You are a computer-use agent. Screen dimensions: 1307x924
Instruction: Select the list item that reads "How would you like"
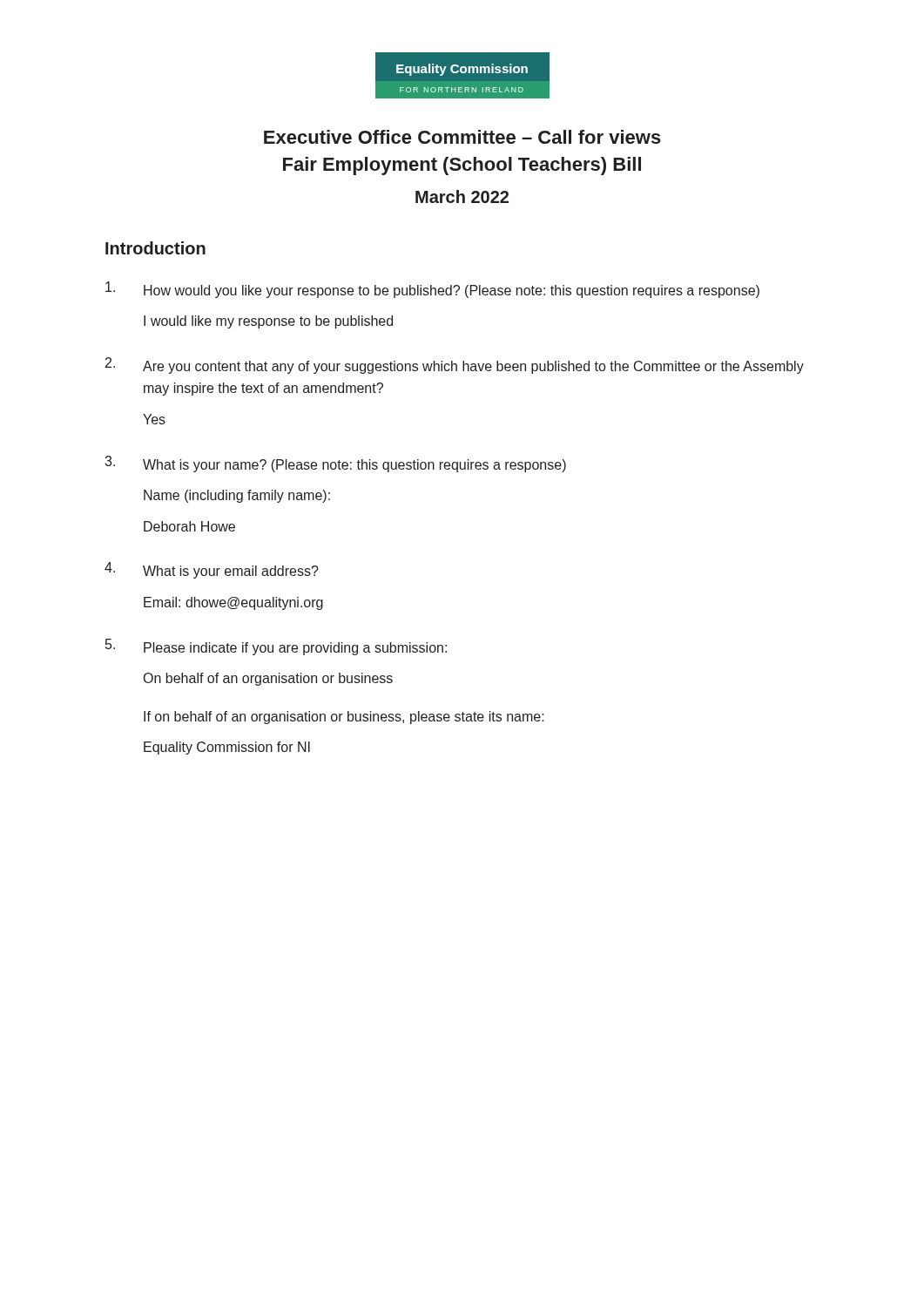(x=462, y=306)
